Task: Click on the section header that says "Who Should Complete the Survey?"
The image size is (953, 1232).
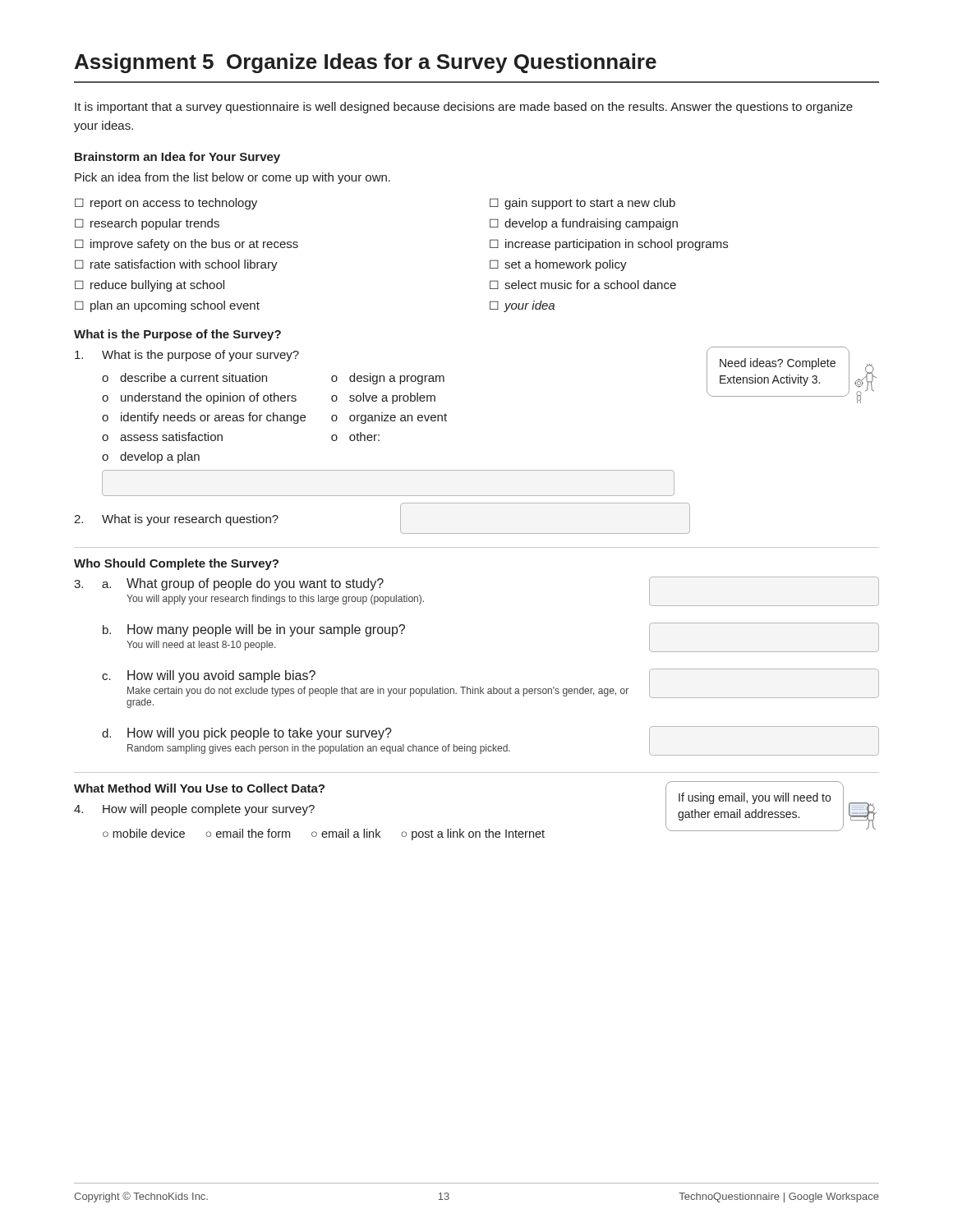Action: point(177,563)
